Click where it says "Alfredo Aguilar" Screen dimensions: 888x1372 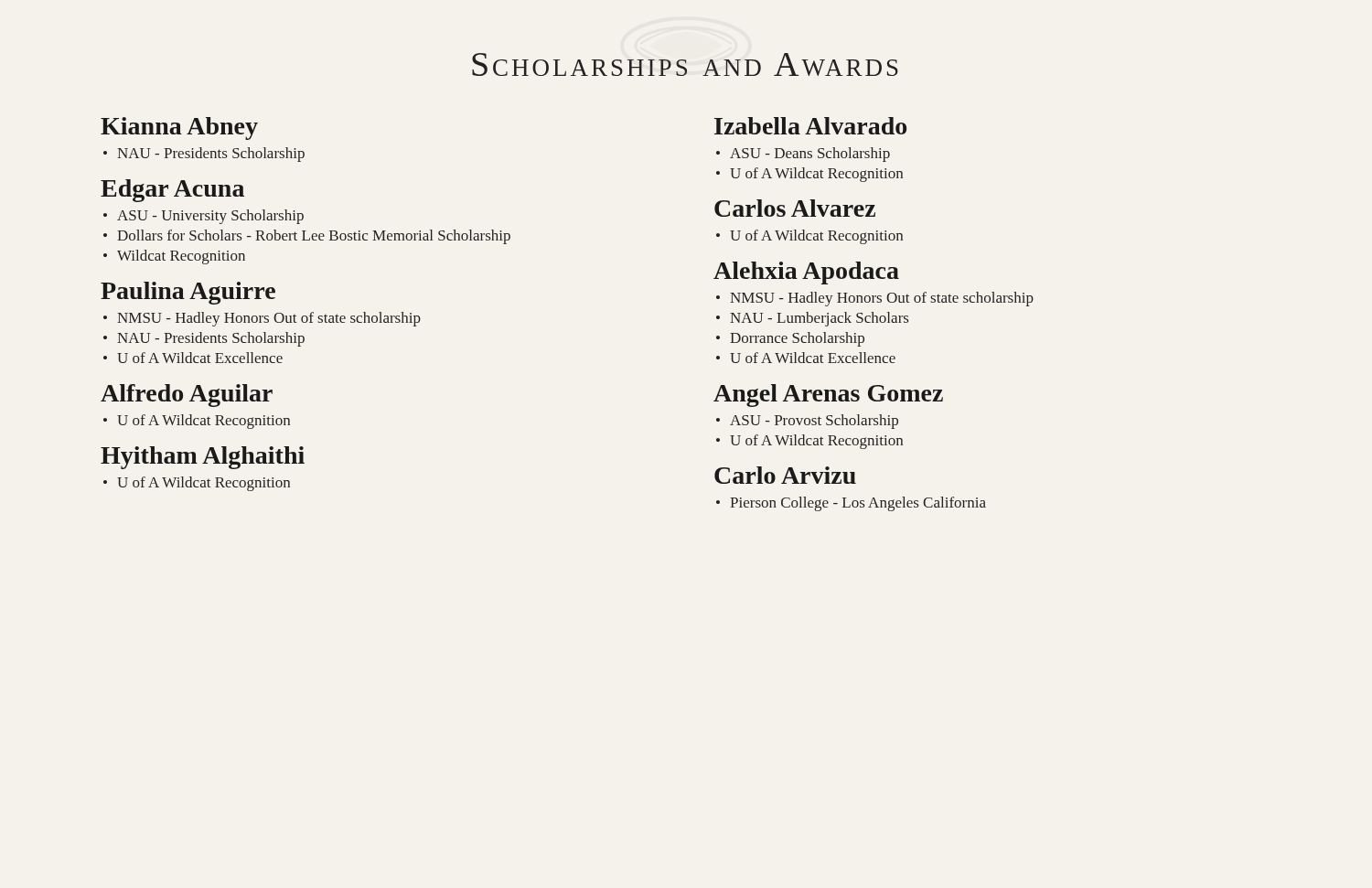[187, 393]
